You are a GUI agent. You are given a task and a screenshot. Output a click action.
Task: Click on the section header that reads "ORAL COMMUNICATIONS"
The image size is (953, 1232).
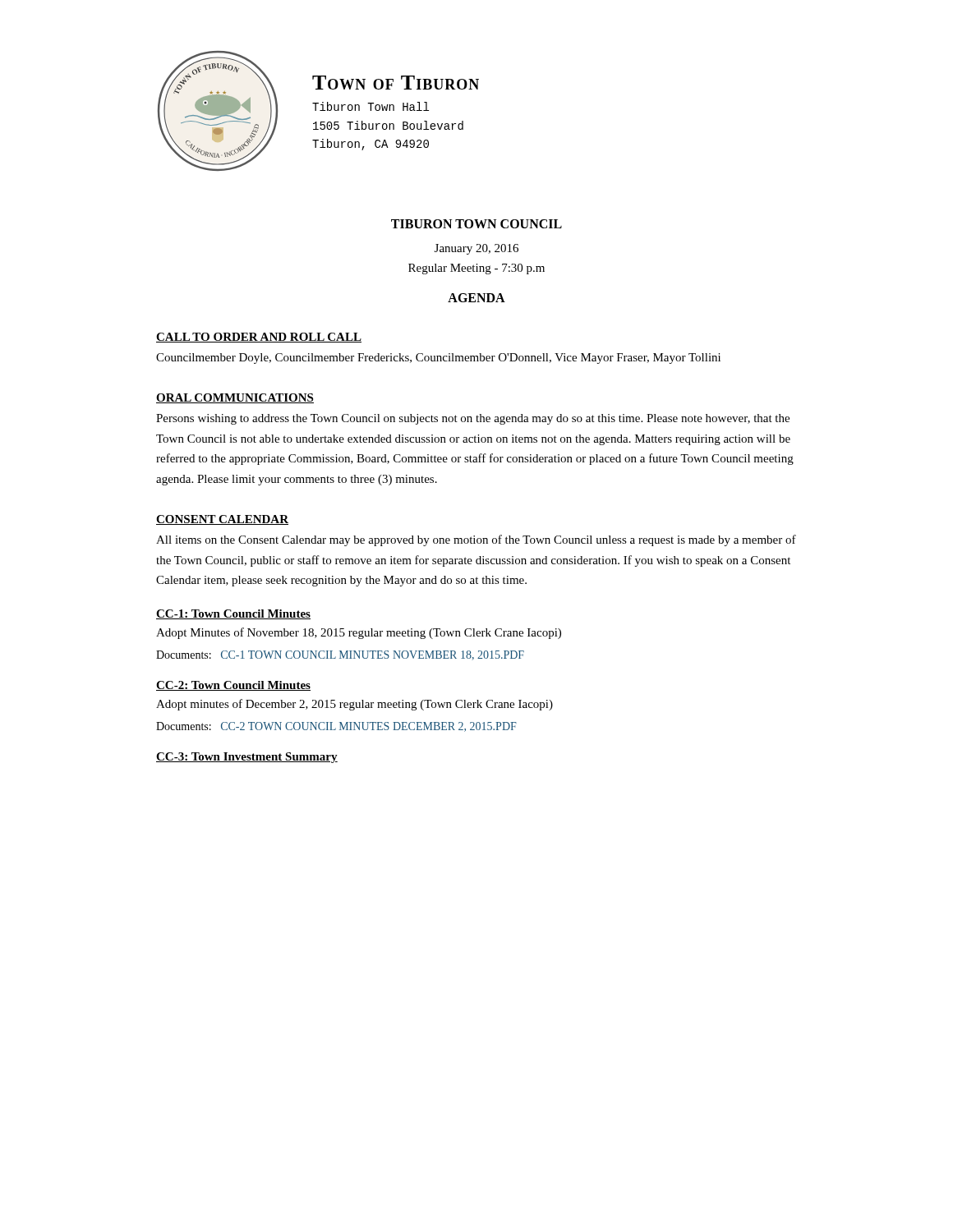pyautogui.click(x=235, y=397)
